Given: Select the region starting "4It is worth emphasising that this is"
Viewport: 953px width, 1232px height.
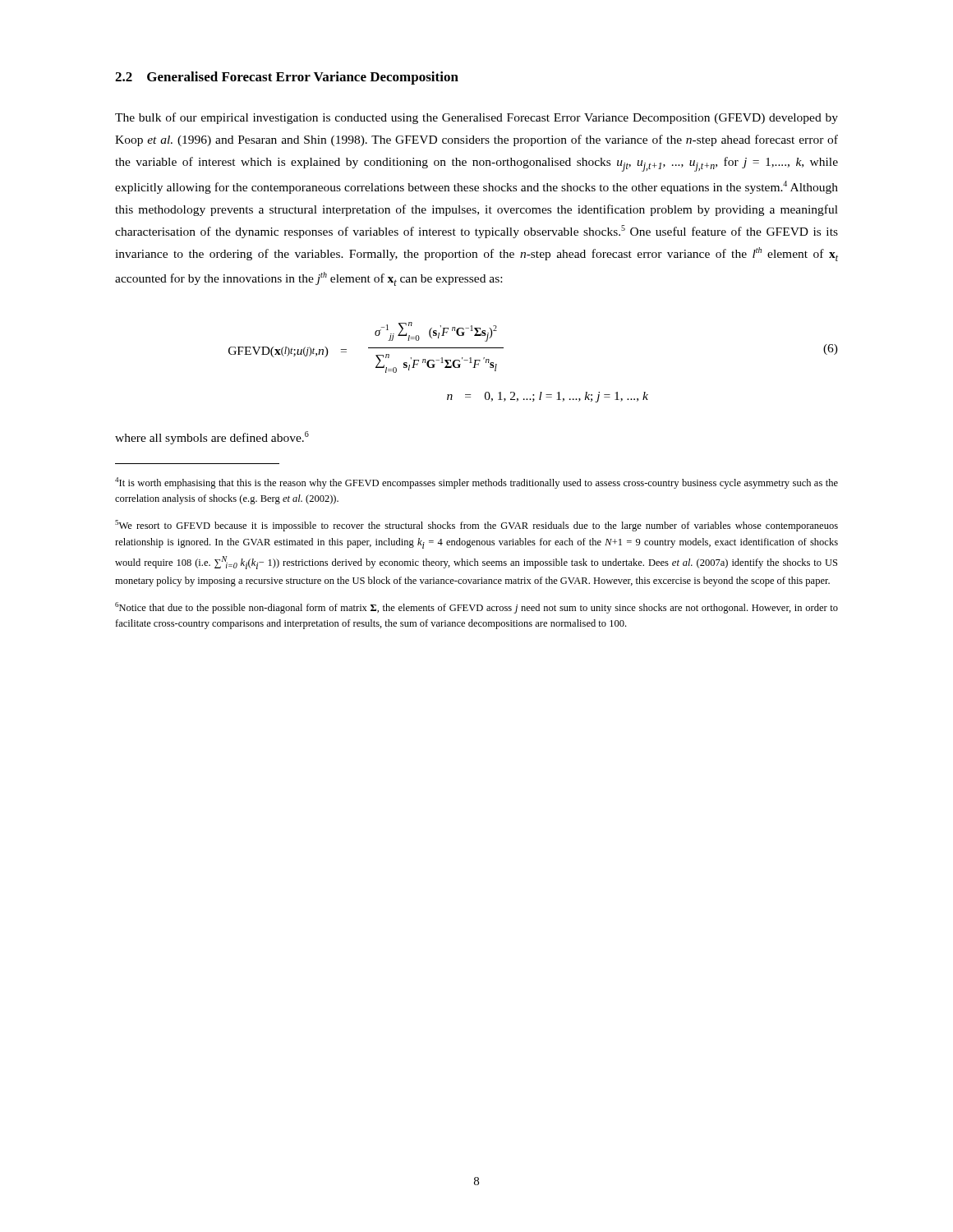Looking at the screenshot, I should pos(476,491).
